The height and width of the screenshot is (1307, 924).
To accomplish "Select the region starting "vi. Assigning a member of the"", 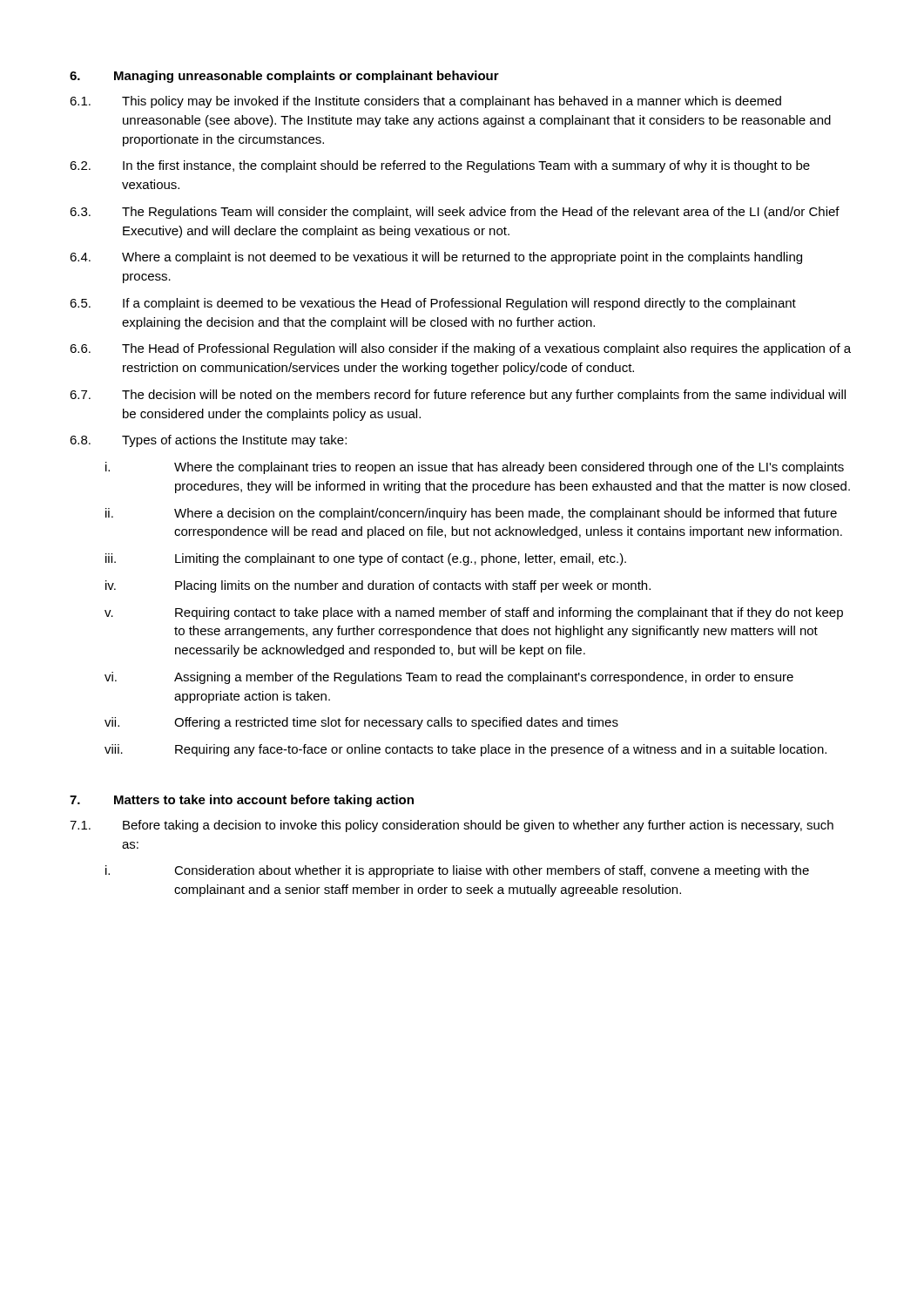I will coord(462,686).
